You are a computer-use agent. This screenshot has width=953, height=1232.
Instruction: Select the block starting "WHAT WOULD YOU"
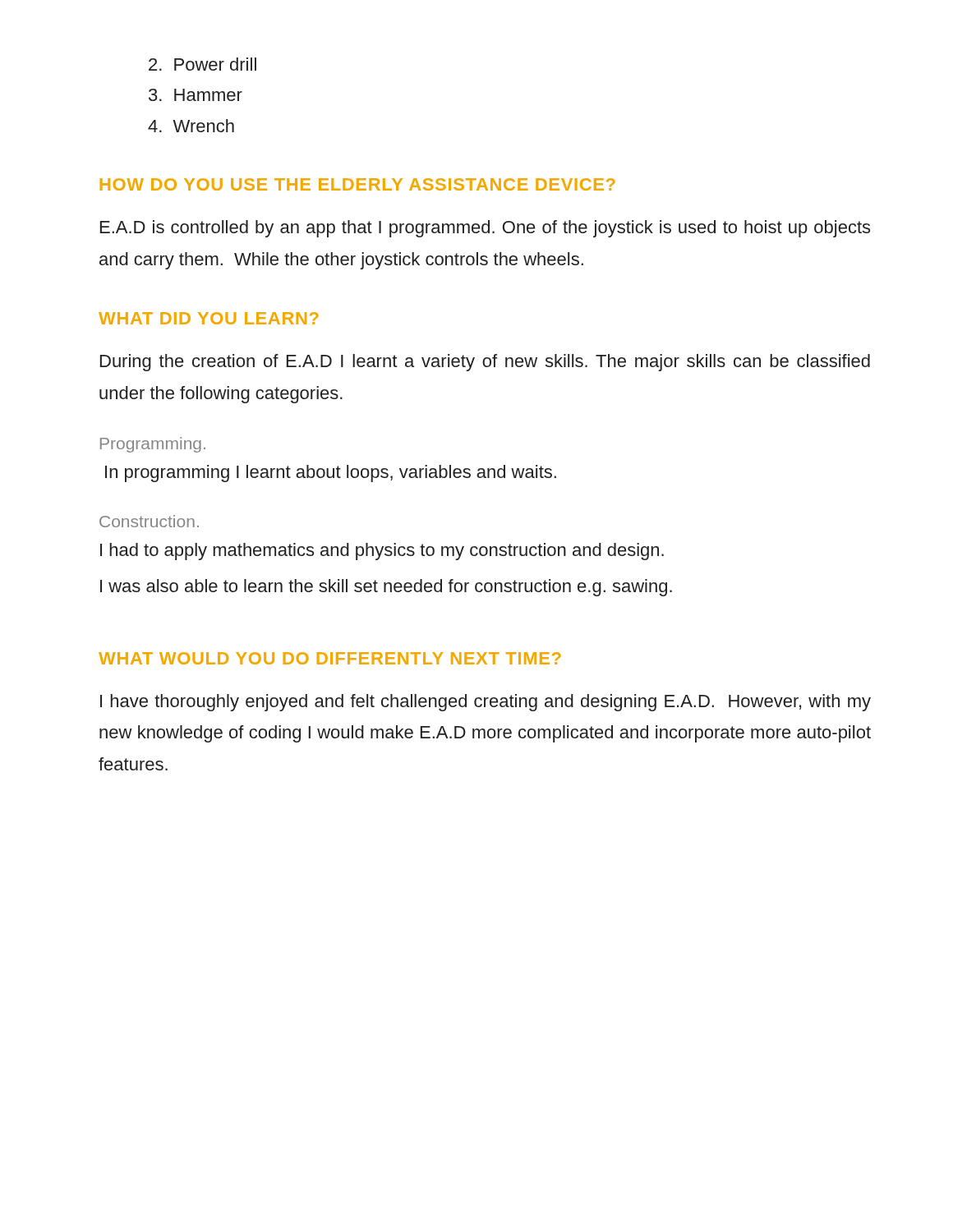pos(331,658)
